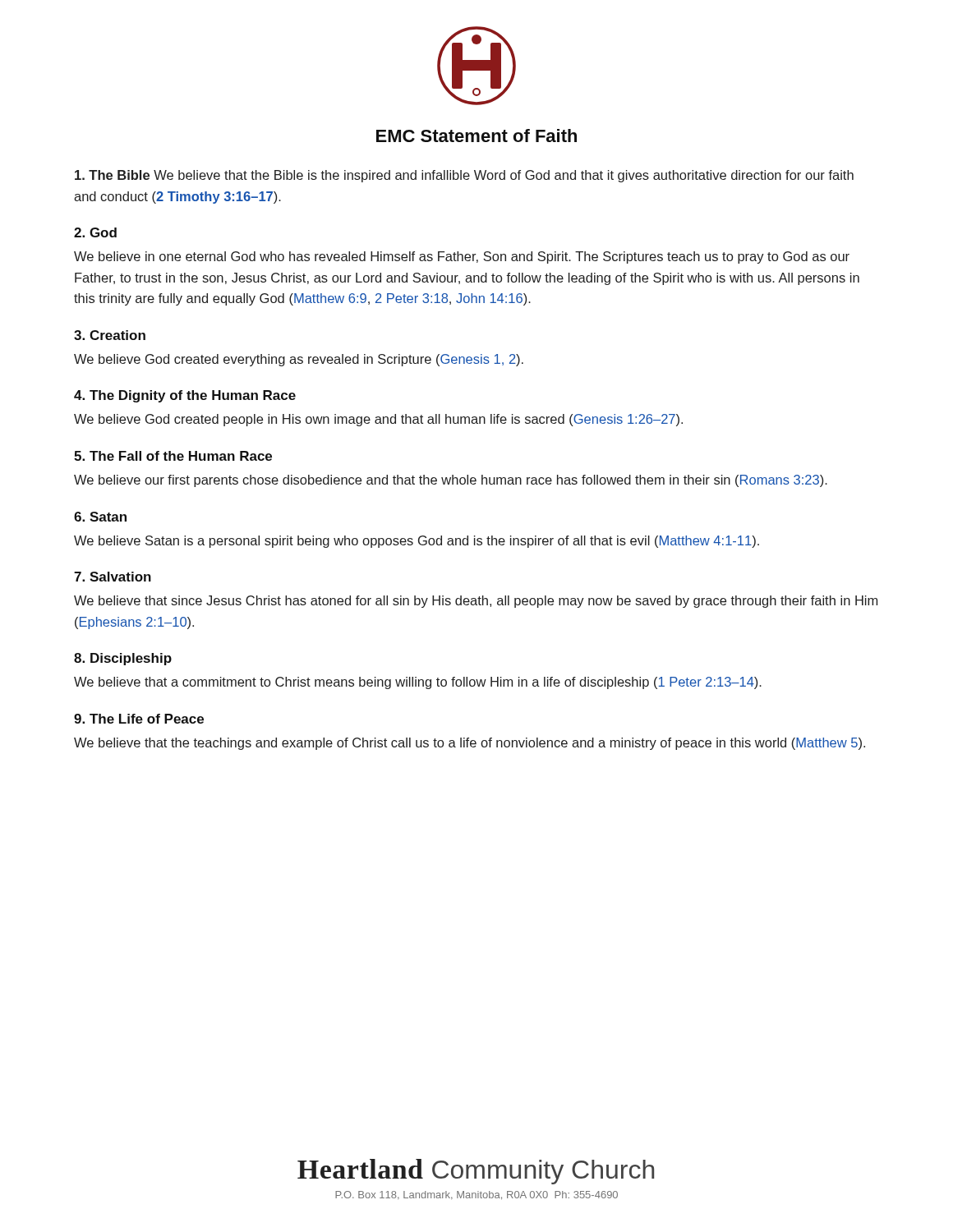Click the passage that begins "We believe our first"
The height and width of the screenshot is (1232, 953).
click(x=451, y=480)
